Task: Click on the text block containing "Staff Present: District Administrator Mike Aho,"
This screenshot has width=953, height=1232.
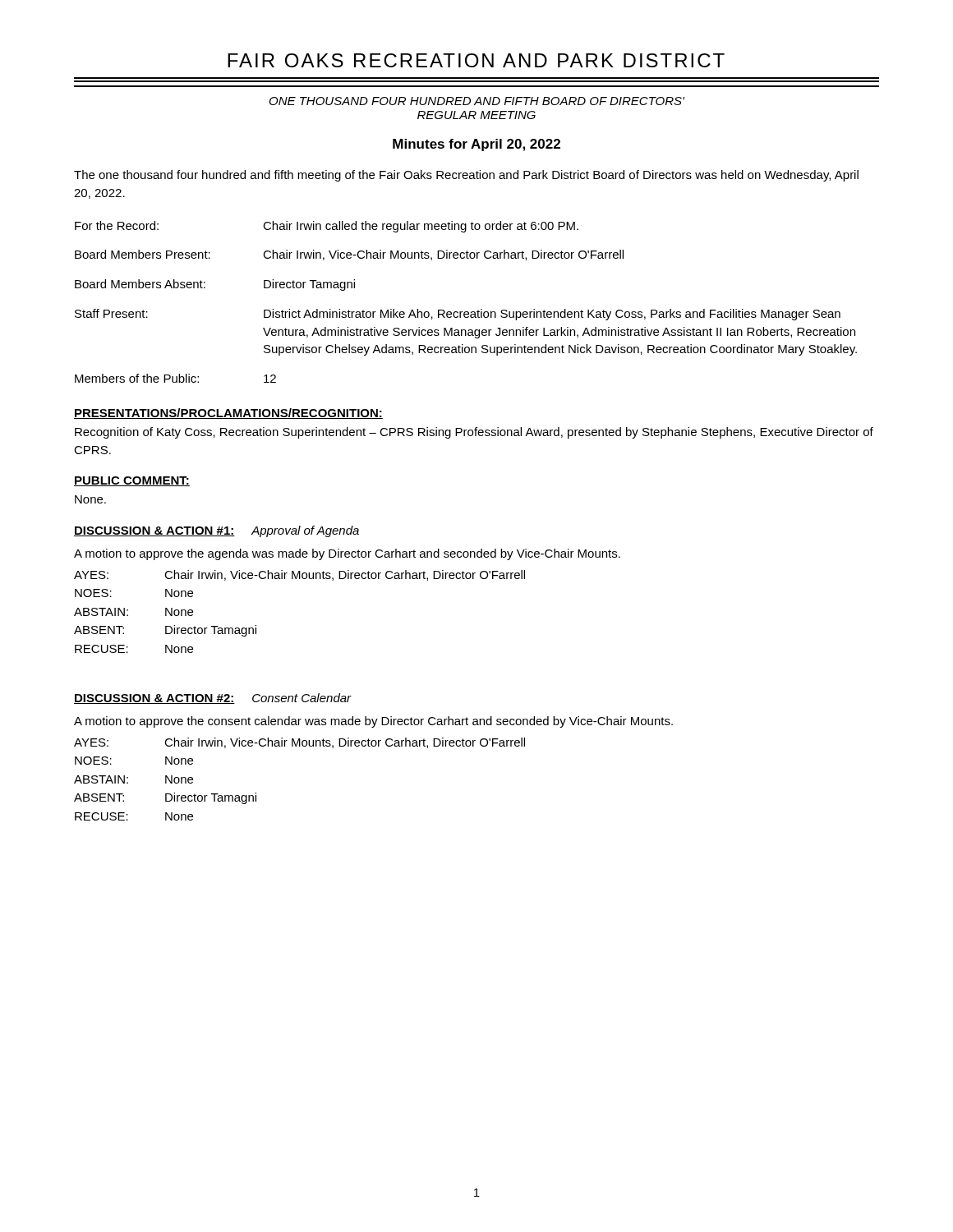Action: [476, 331]
